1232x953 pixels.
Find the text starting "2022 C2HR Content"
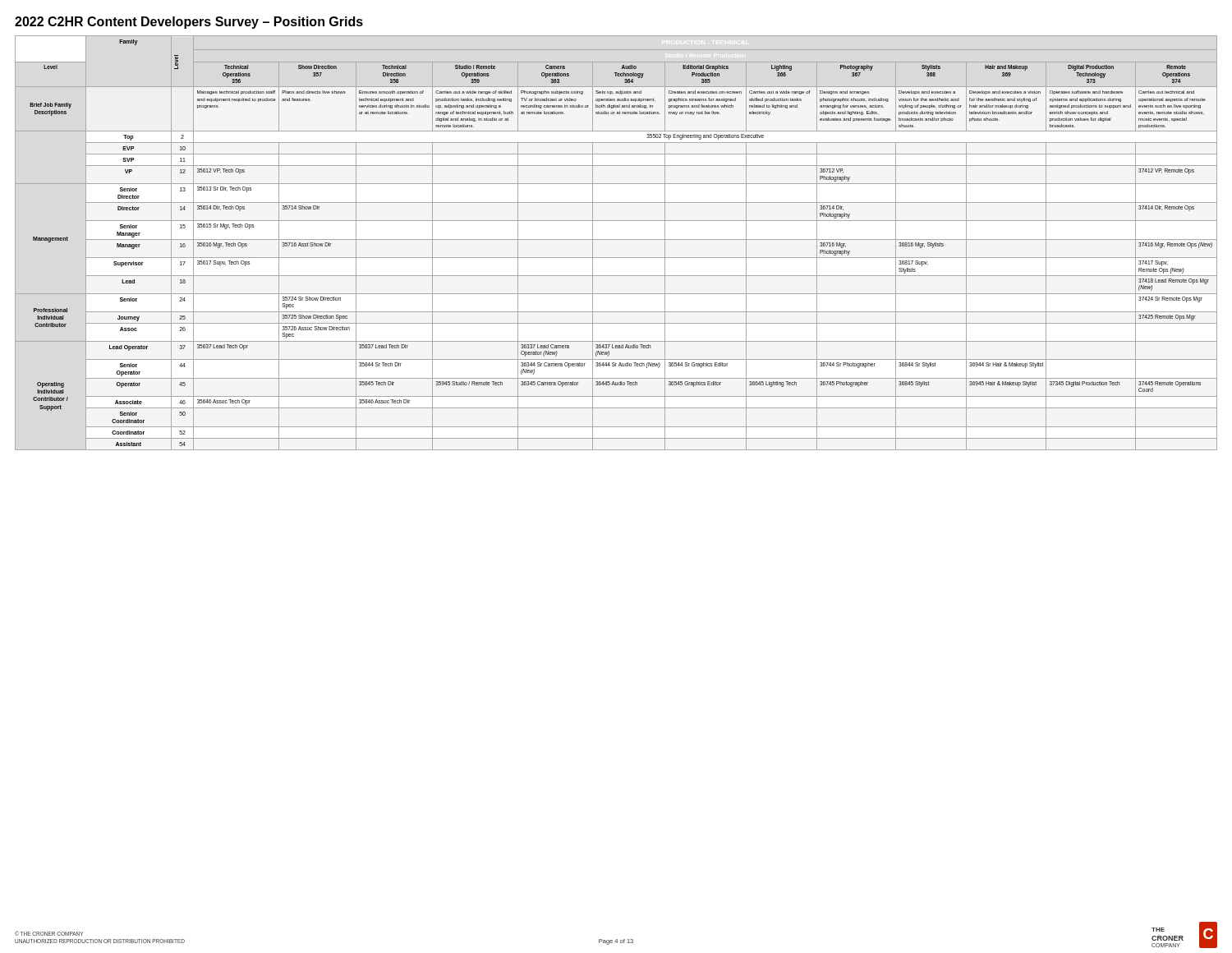coord(189,22)
